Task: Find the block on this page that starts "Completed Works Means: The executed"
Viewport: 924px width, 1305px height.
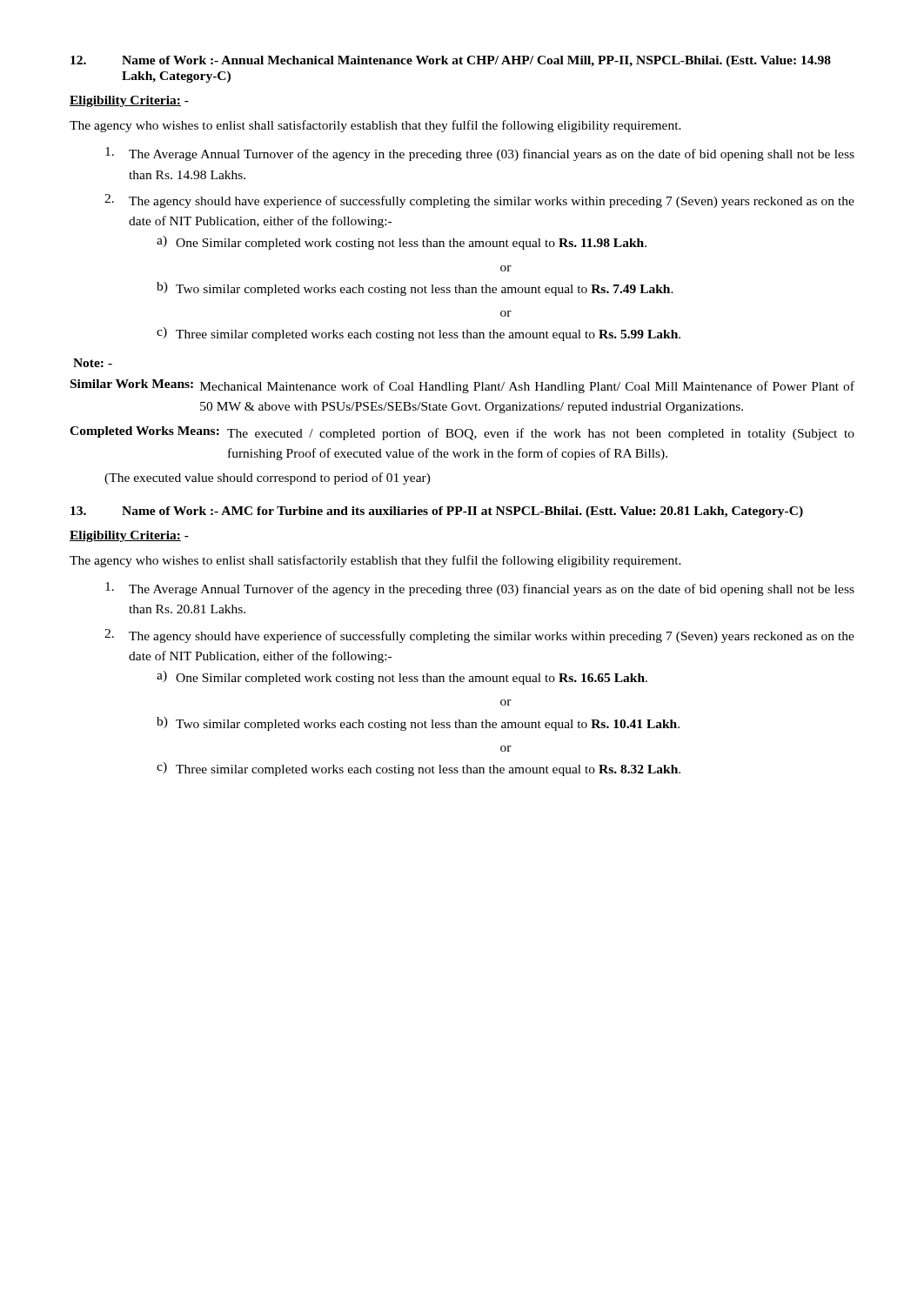Action: (x=462, y=443)
